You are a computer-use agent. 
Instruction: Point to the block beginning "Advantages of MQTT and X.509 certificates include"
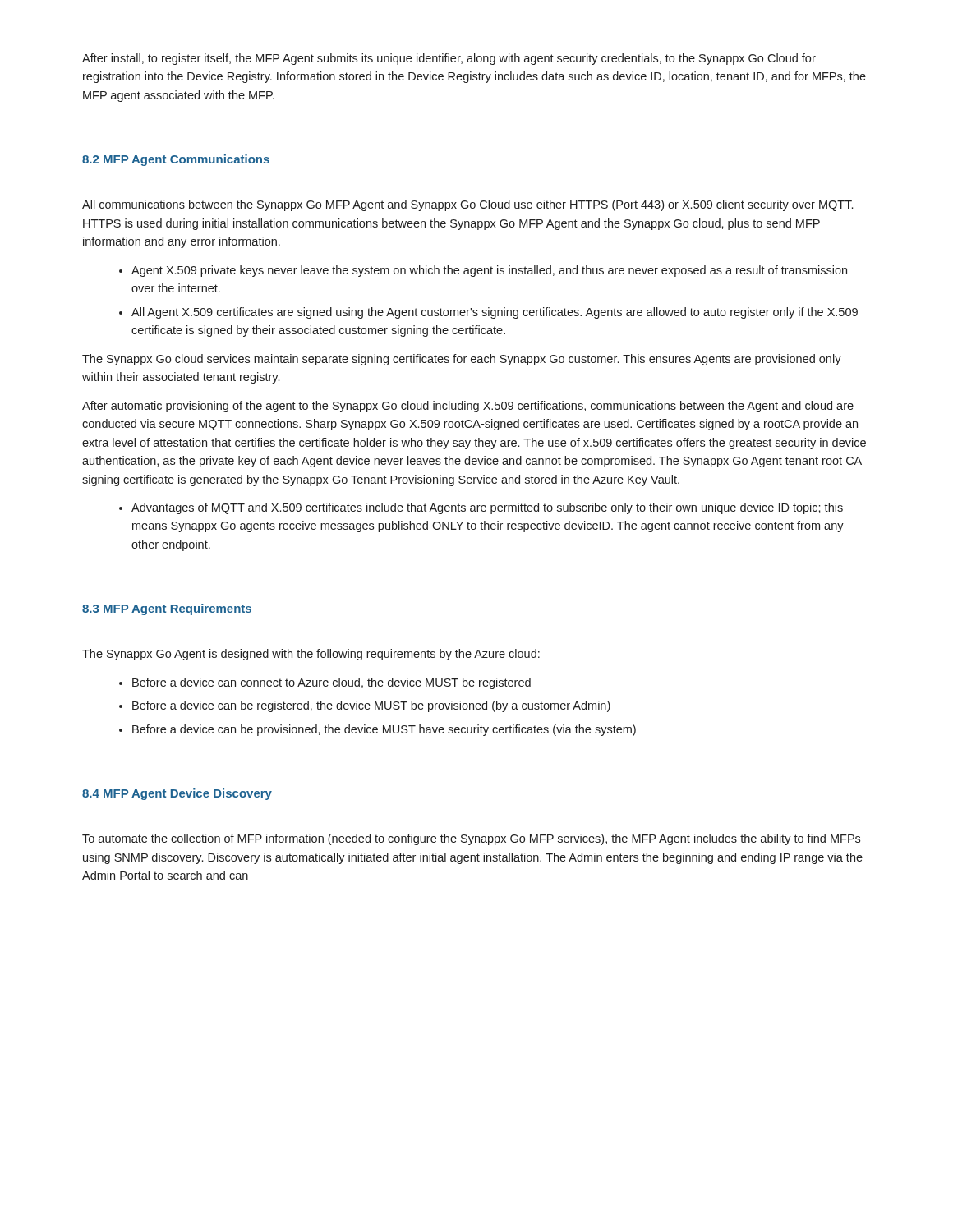click(x=487, y=526)
